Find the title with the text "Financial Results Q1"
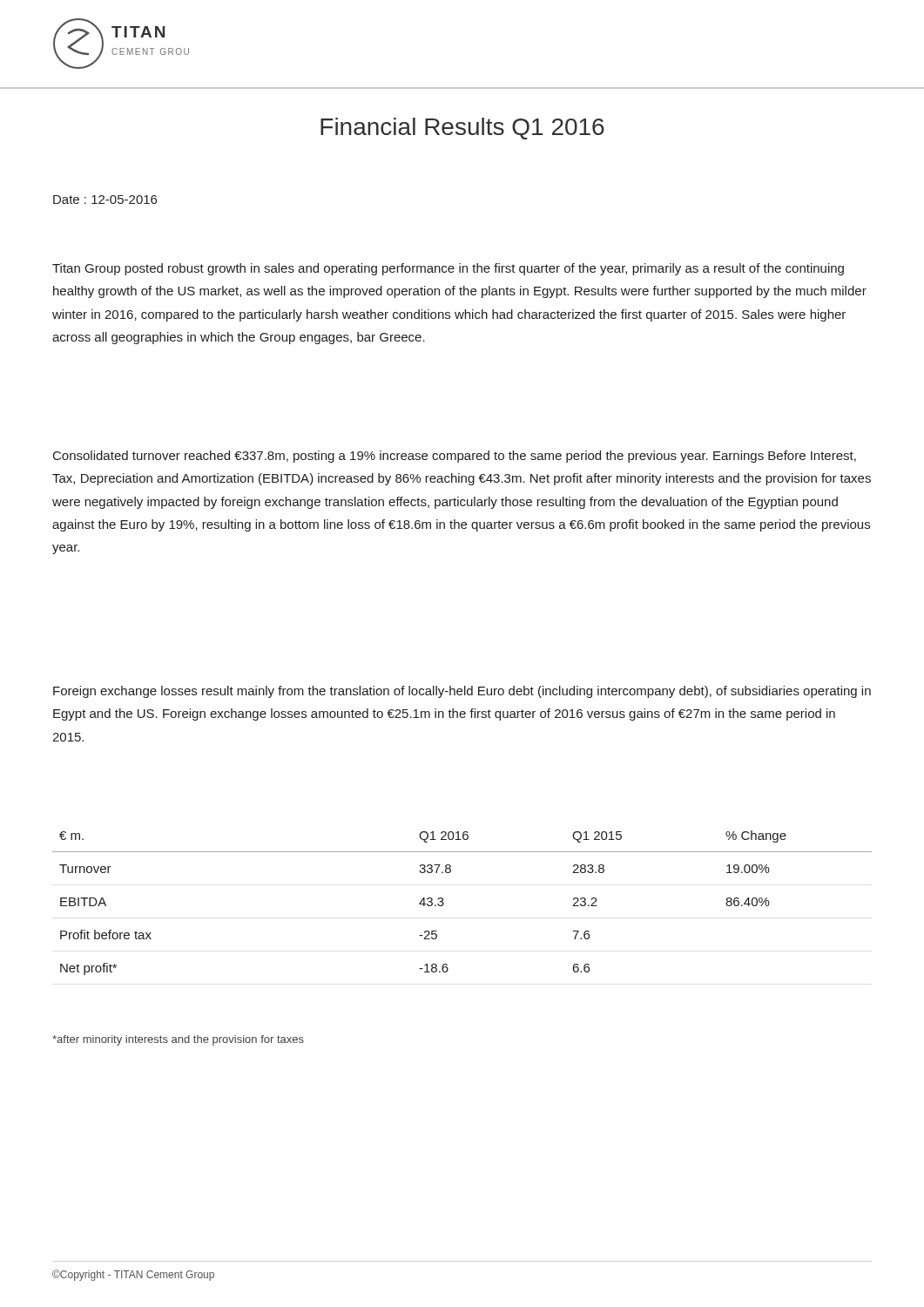This screenshot has height=1307, width=924. coord(462,127)
